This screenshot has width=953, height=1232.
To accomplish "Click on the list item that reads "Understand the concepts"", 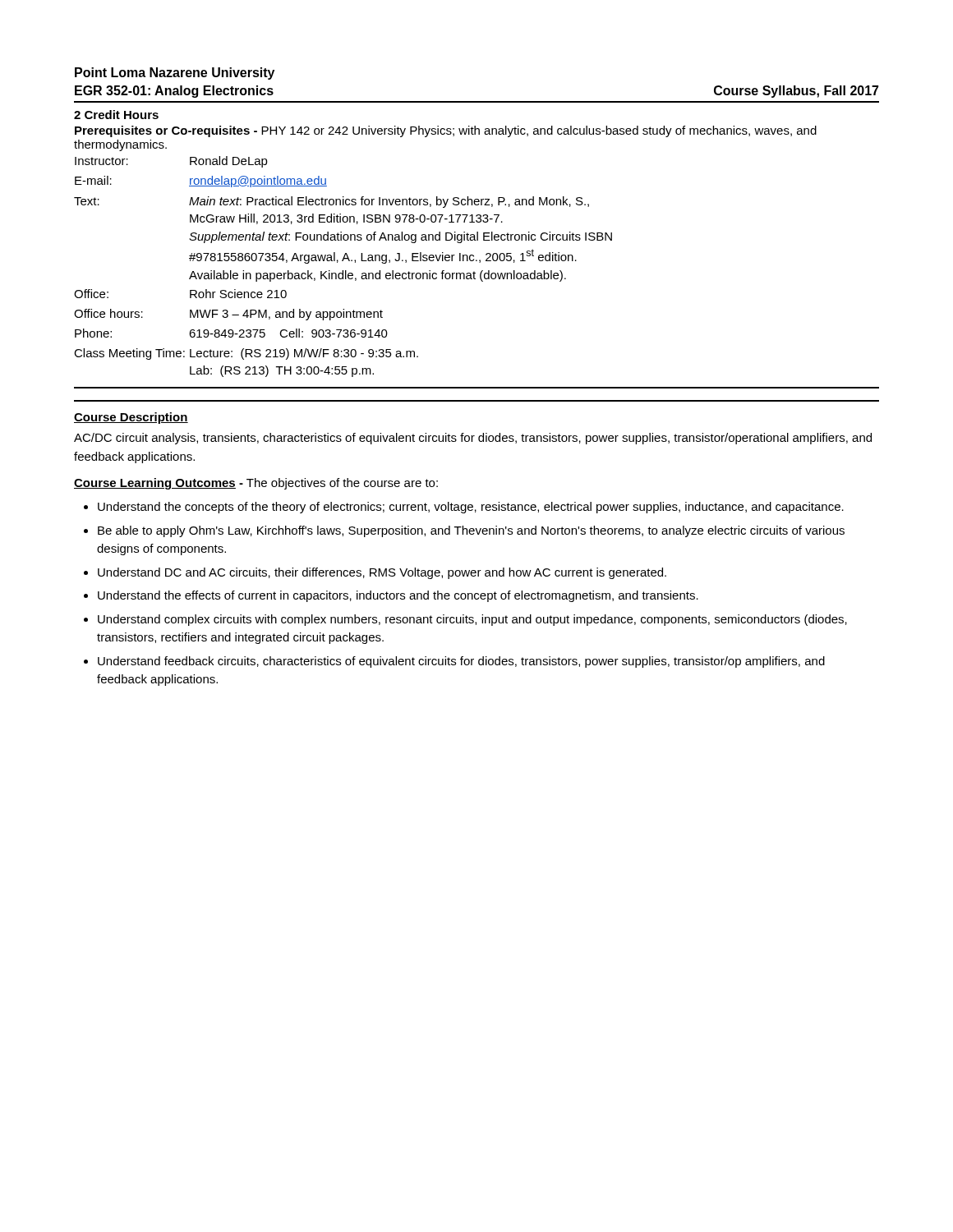I will [x=471, y=506].
